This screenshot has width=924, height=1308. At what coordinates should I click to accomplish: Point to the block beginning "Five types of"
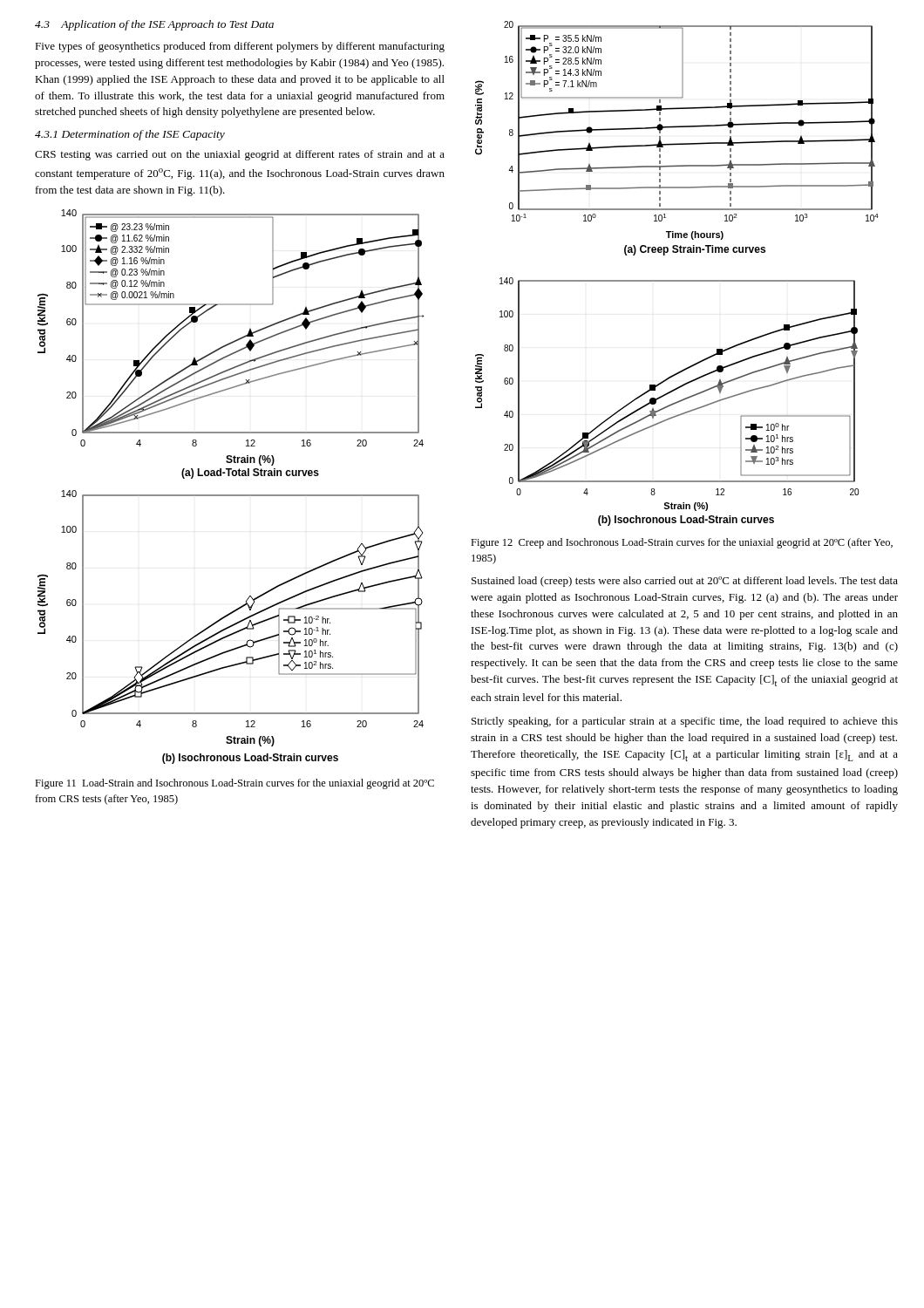coord(240,79)
